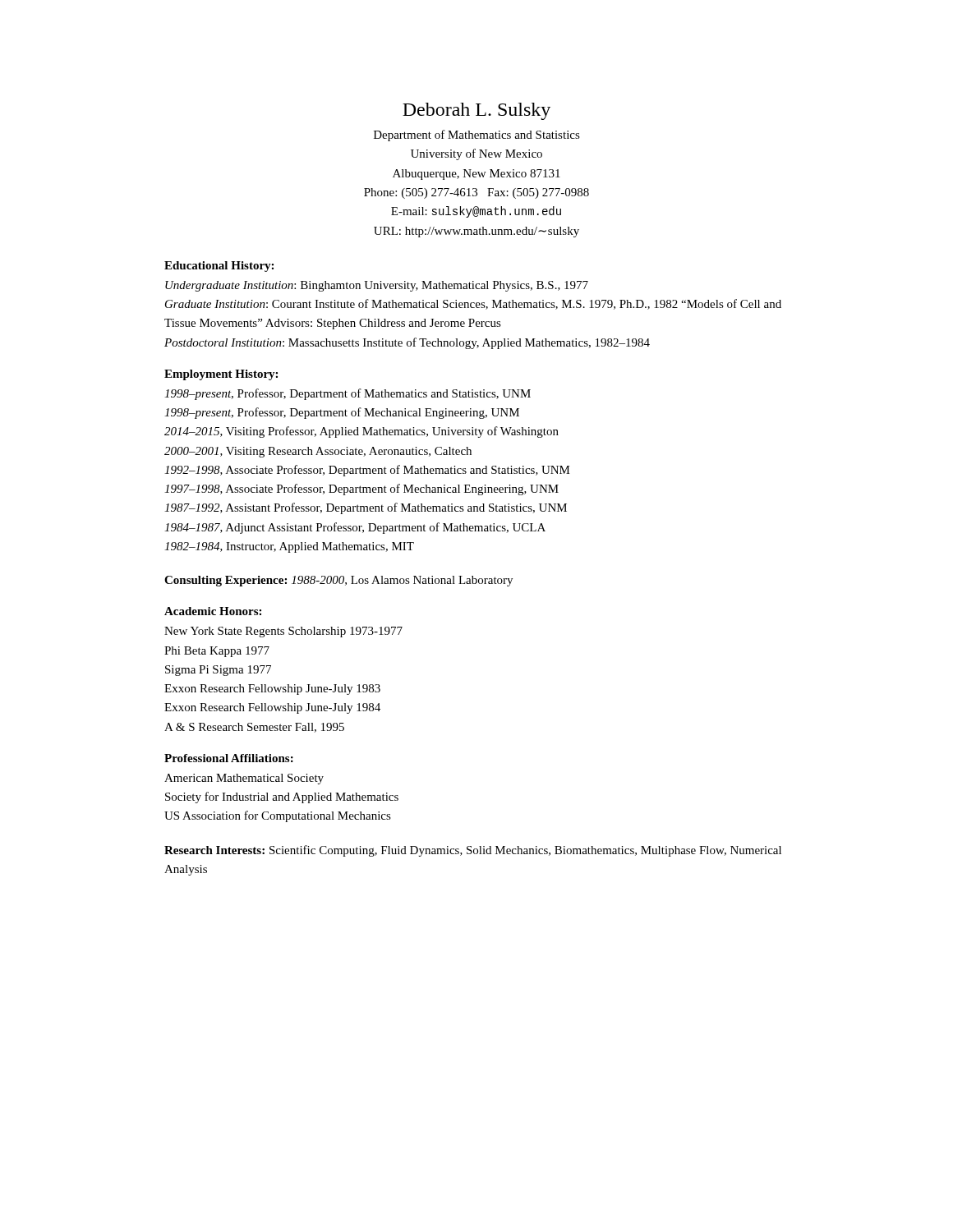The height and width of the screenshot is (1232, 953).
Task: Find "A & S Research Semester Fall, 1995" on this page
Action: click(254, 727)
